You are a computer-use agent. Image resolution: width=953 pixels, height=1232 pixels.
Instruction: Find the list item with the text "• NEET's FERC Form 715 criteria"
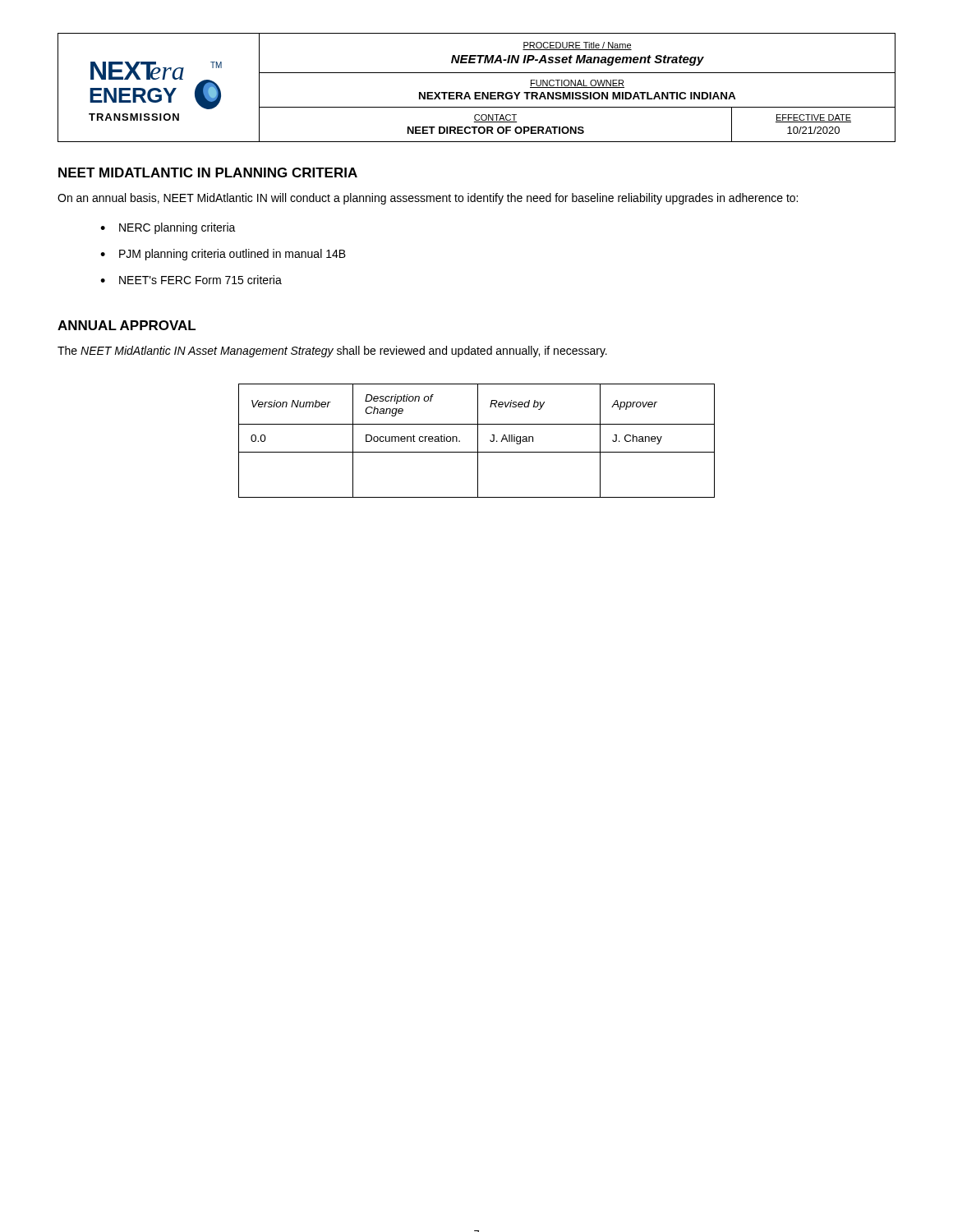(191, 282)
